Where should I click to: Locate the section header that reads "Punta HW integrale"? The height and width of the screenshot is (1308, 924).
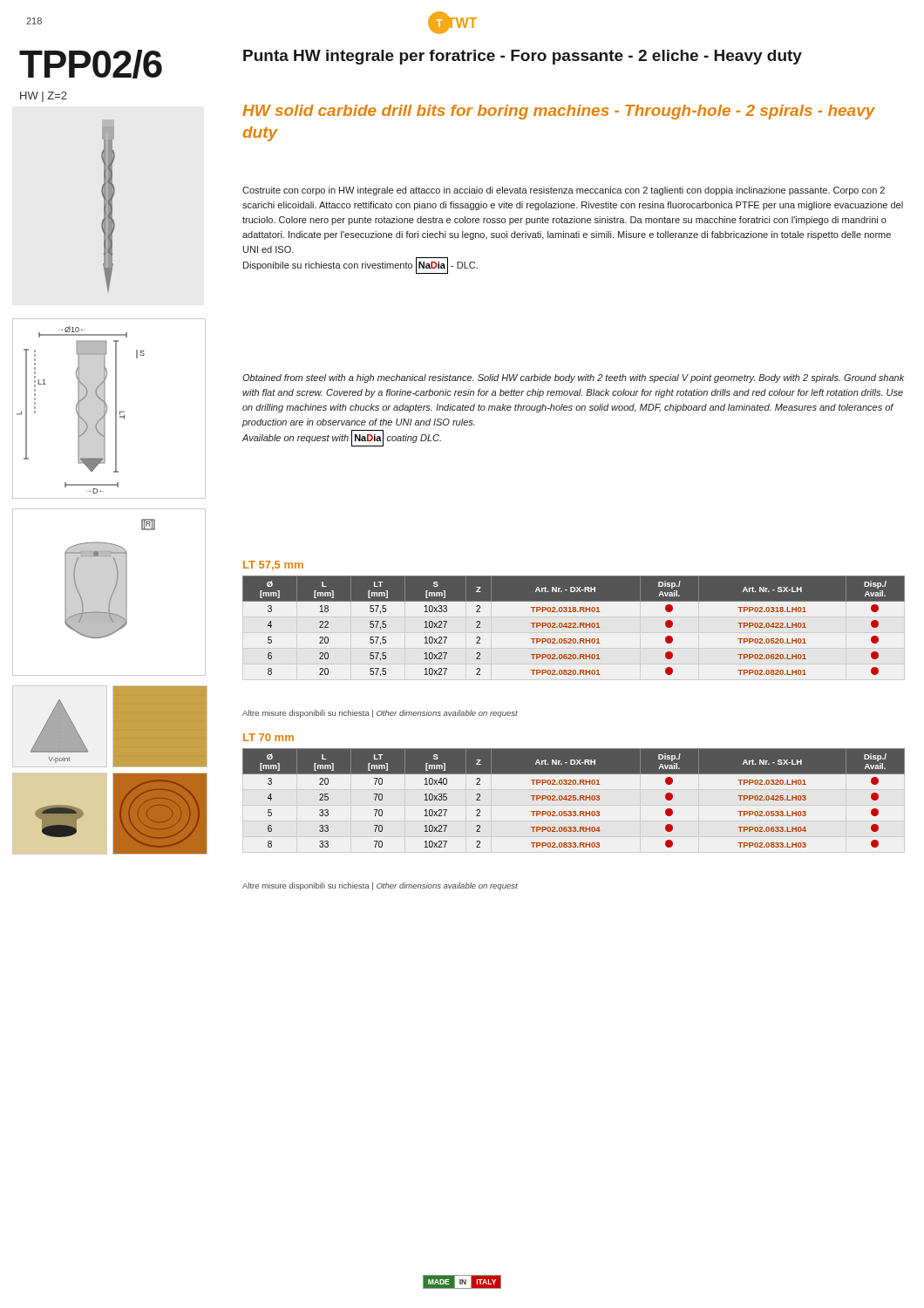522,55
